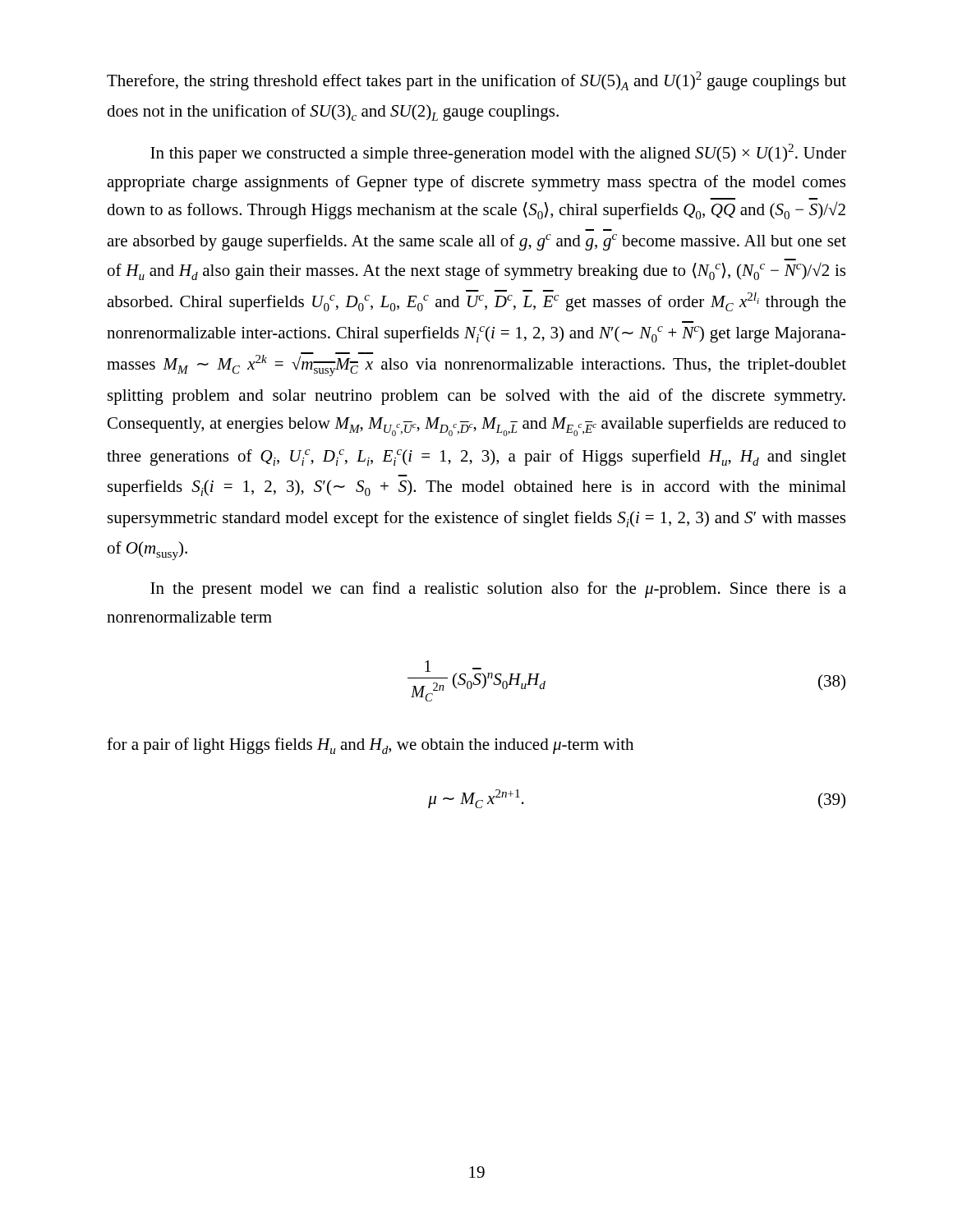Find the block on this page that starts "In this paper we constructed a"
This screenshot has height=1232, width=953.
point(476,351)
